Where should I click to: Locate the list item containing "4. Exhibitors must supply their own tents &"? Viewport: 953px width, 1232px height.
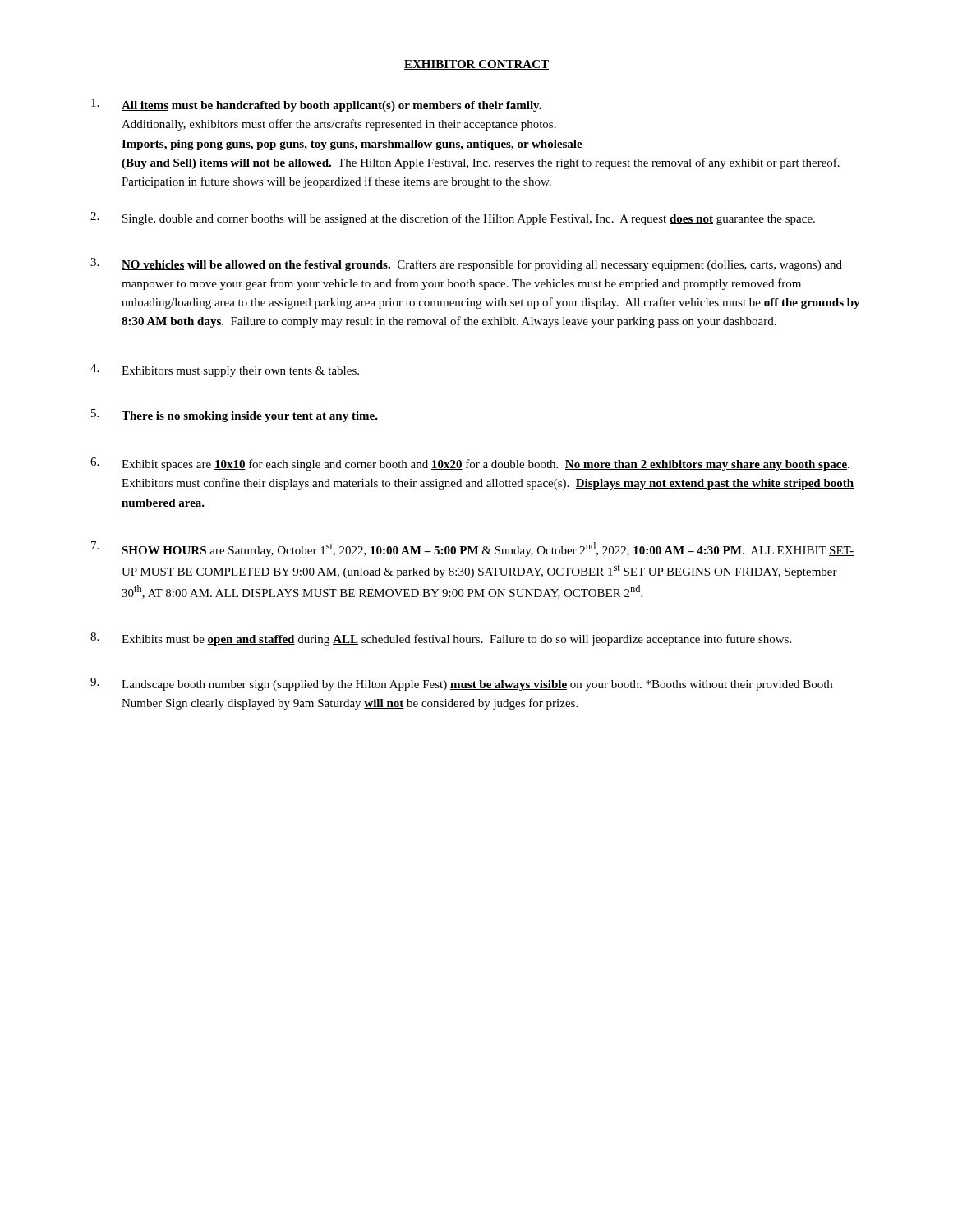click(x=225, y=370)
